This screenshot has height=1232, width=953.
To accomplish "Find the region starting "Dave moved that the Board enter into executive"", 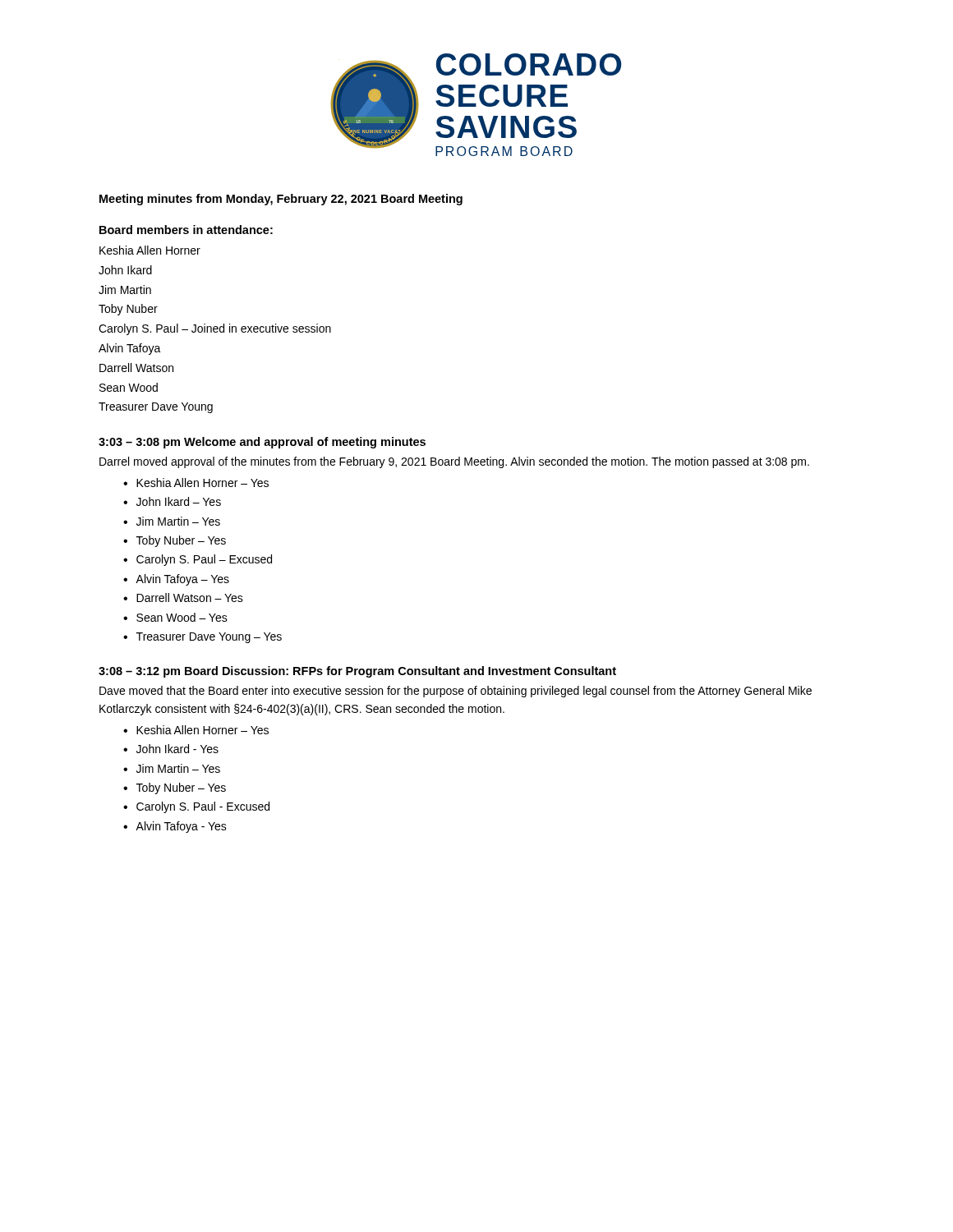I will coord(455,700).
